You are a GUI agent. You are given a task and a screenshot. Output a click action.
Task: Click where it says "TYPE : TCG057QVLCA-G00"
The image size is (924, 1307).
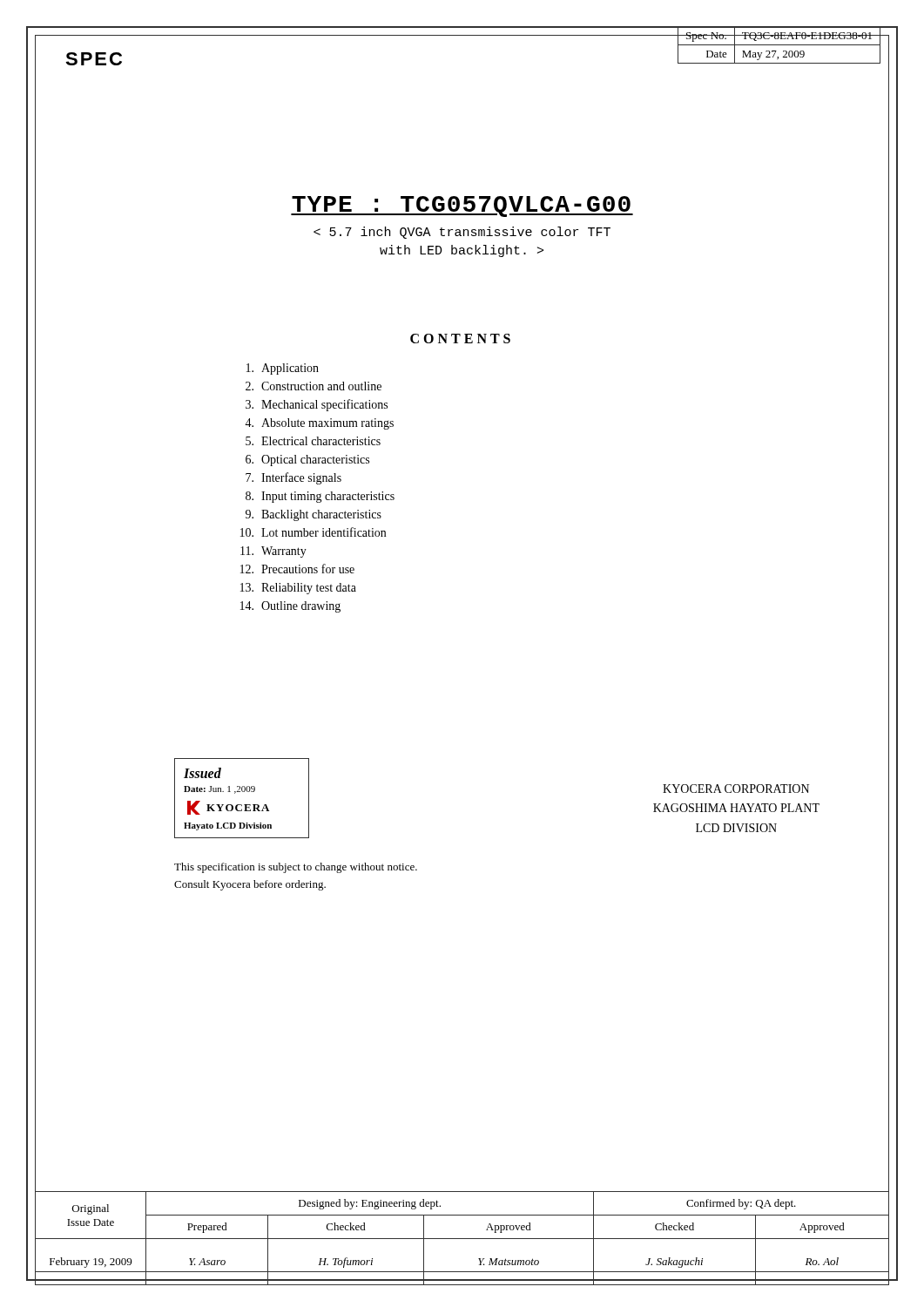pos(462,225)
